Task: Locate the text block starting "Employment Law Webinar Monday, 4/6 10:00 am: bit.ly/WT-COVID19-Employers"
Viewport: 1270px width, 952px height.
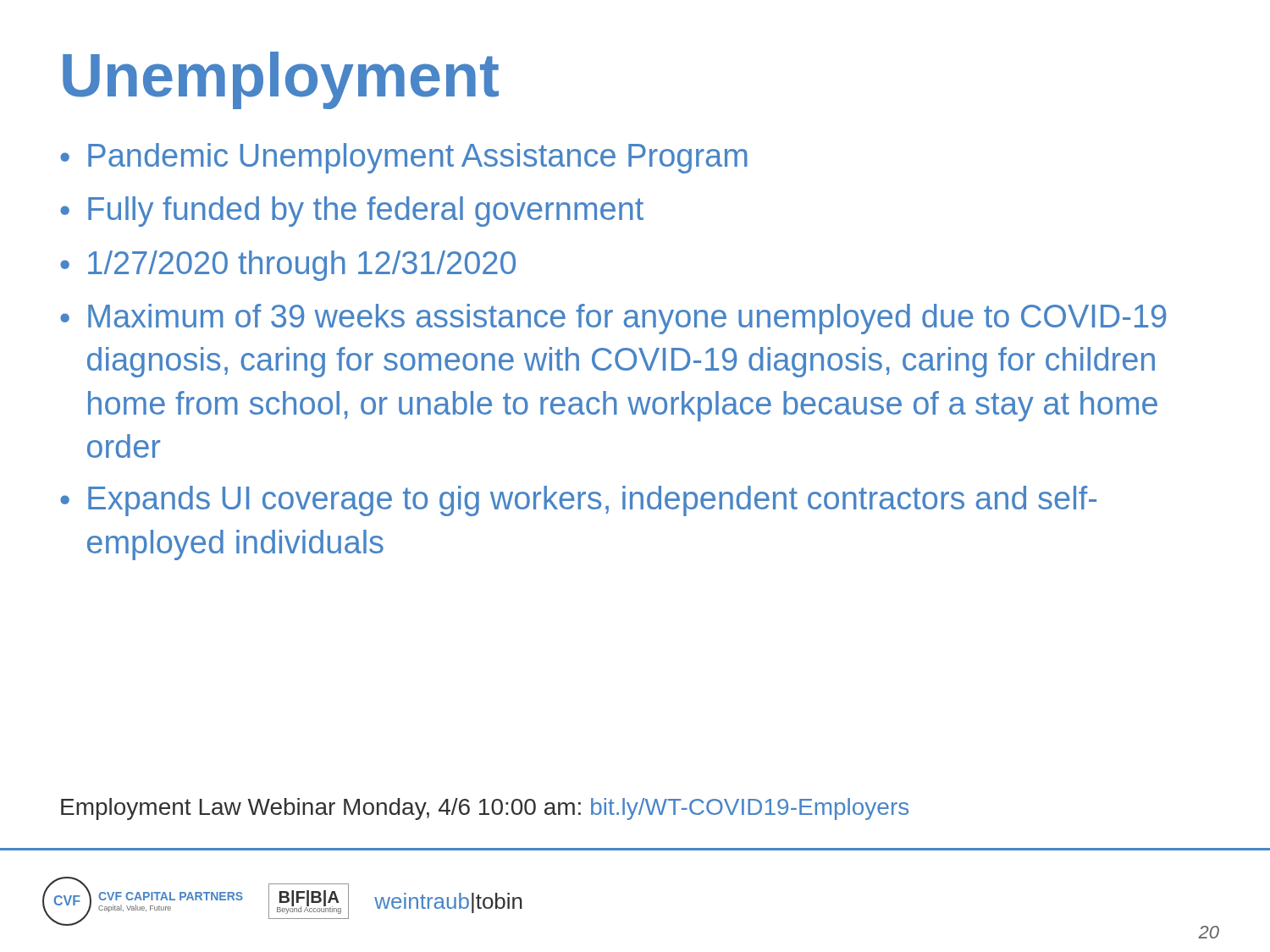Action: [484, 807]
